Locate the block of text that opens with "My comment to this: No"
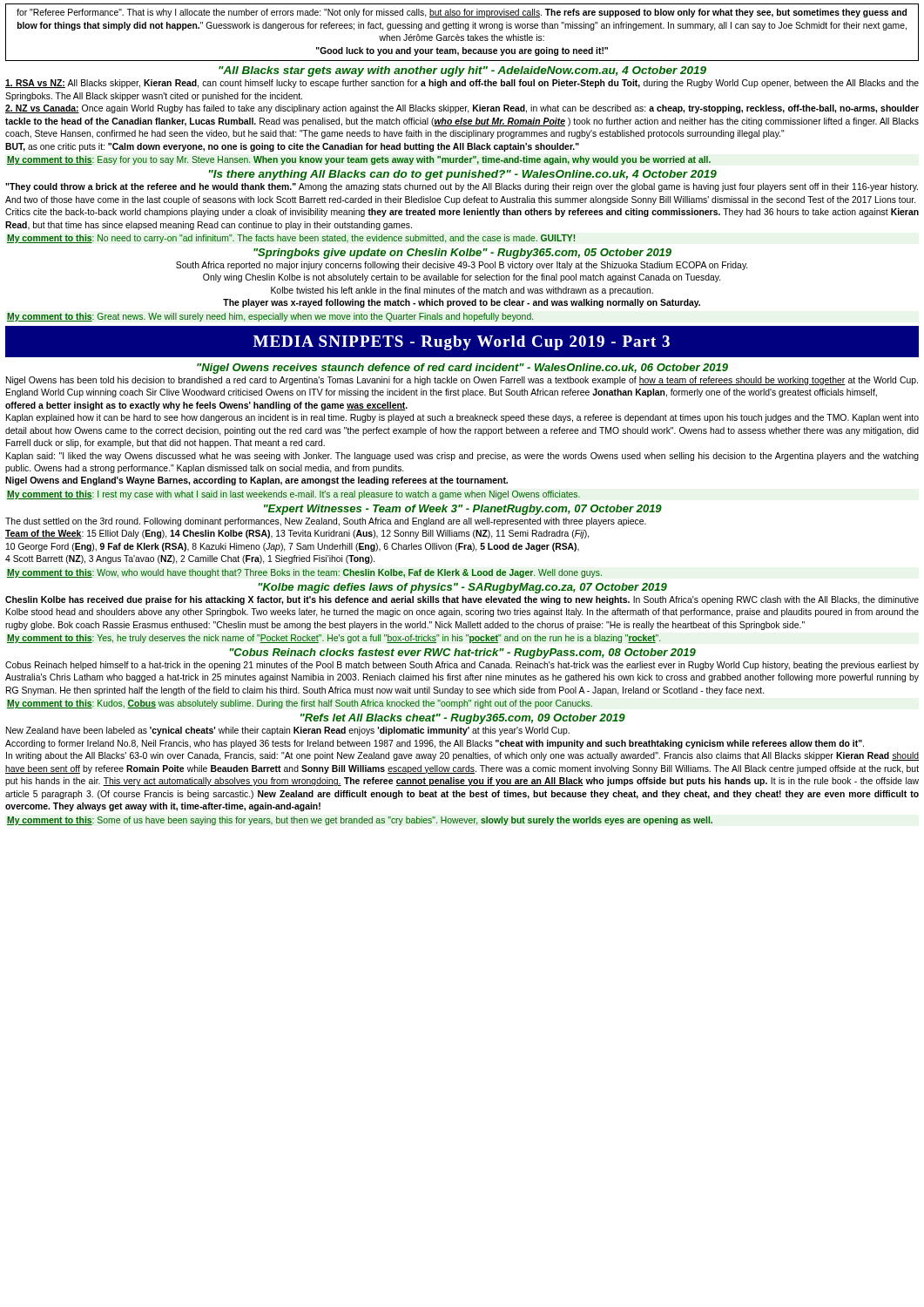Screen dimensions: 1307x924 click(x=291, y=238)
